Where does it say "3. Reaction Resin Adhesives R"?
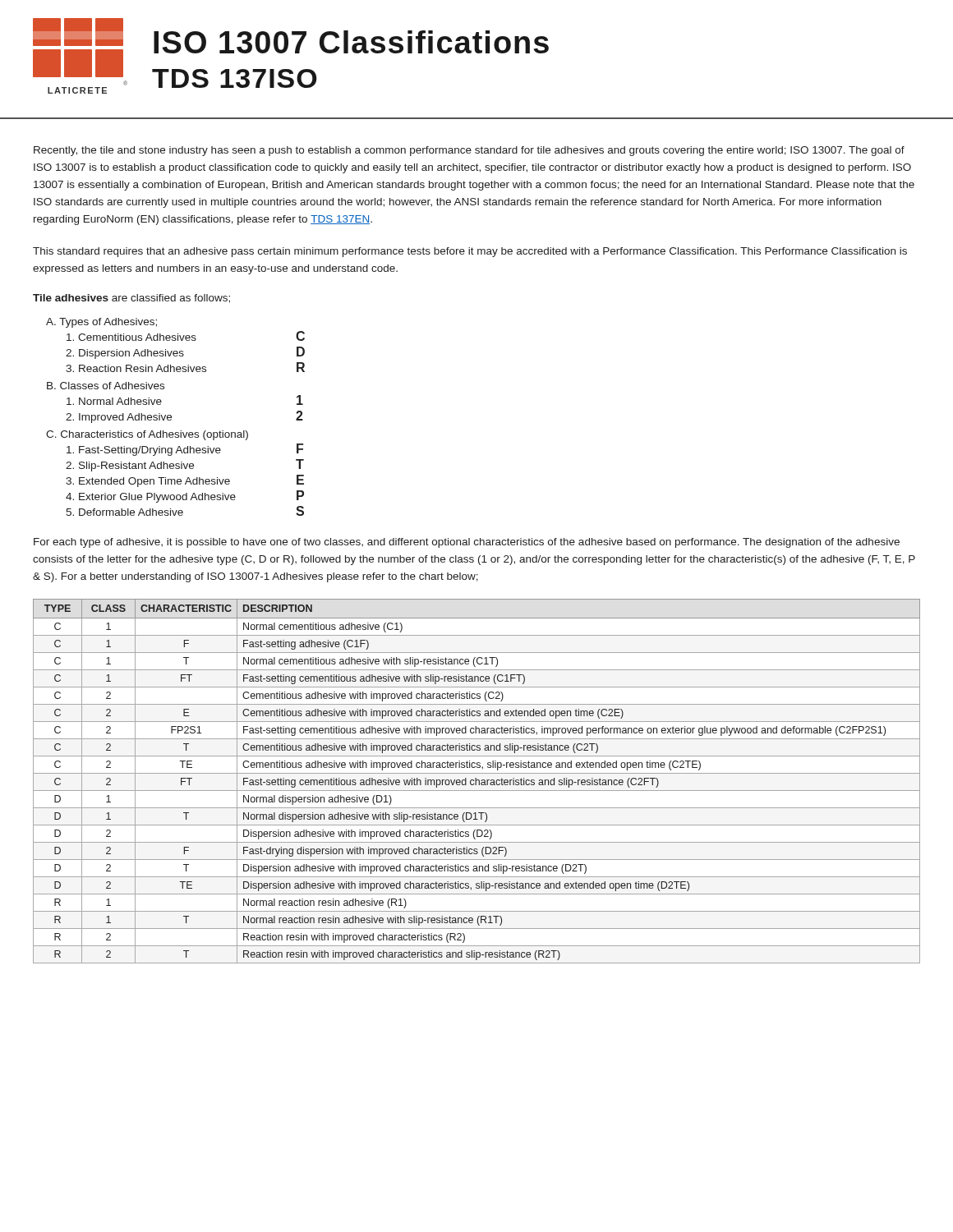The height and width of the screenshot is (1232, 953). (x=186, y=368)
